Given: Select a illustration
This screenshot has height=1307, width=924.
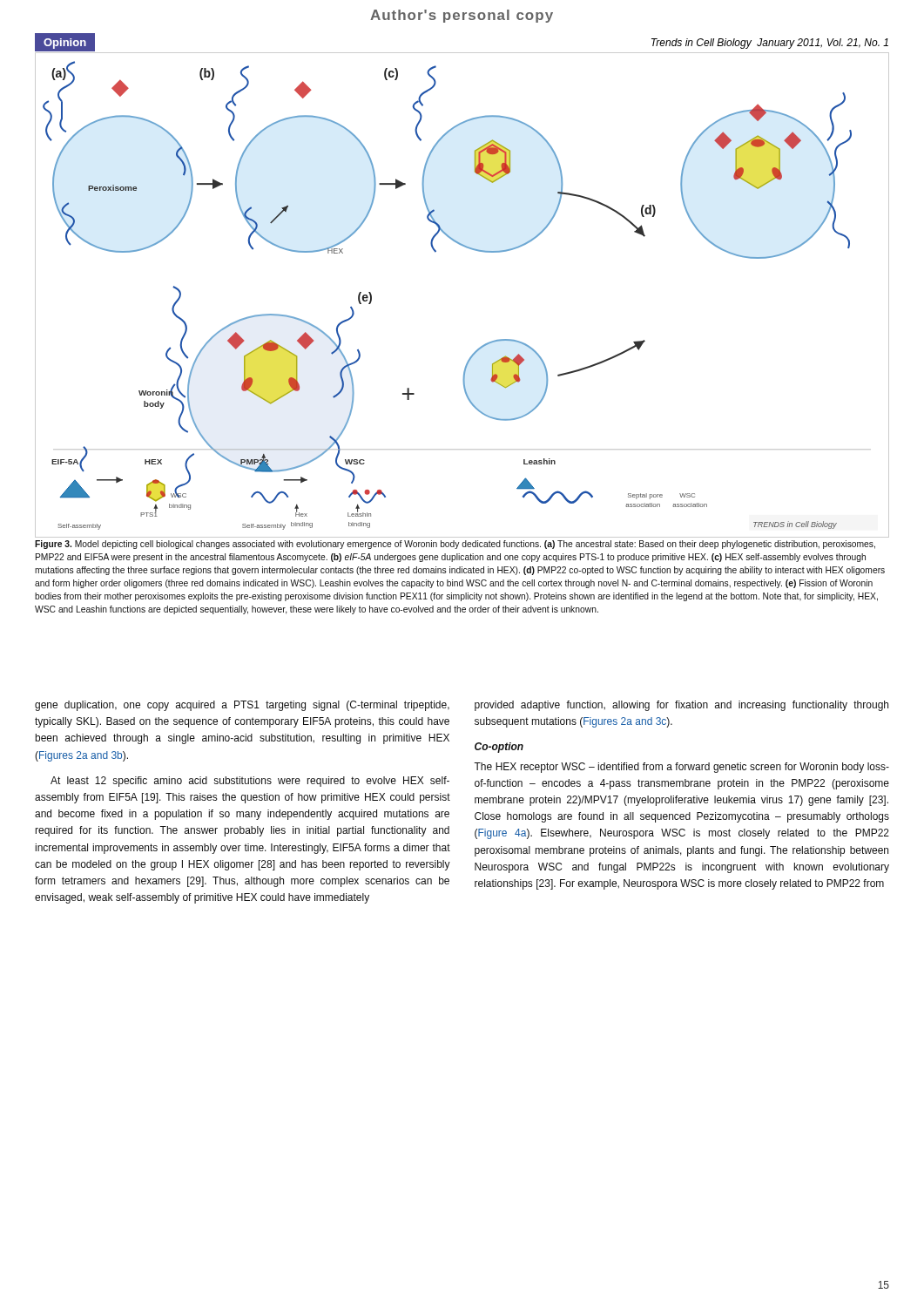Looking at the screenshot, I should click(462, 295).
